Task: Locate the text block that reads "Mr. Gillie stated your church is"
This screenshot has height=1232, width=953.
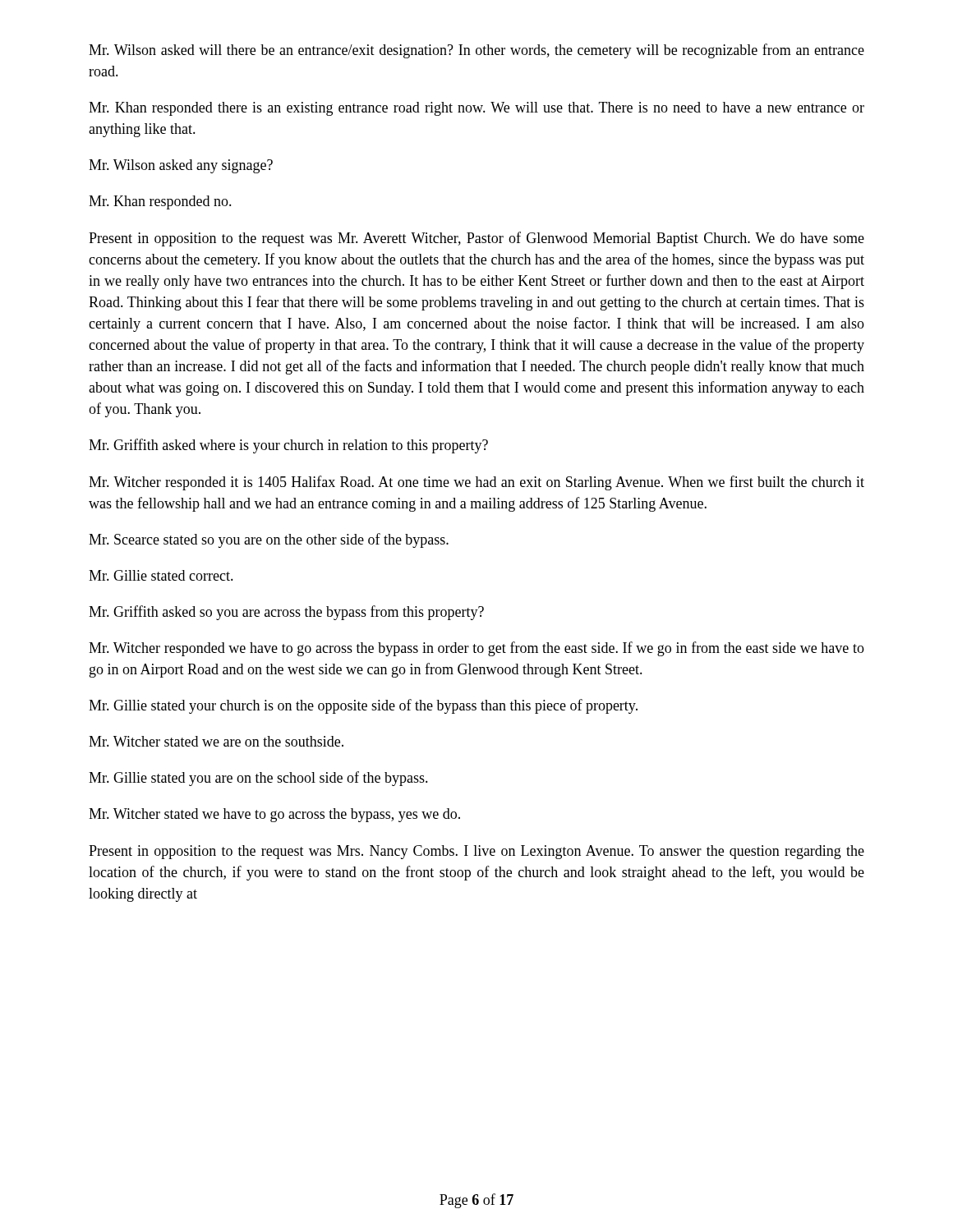Action: click(364, 706)
